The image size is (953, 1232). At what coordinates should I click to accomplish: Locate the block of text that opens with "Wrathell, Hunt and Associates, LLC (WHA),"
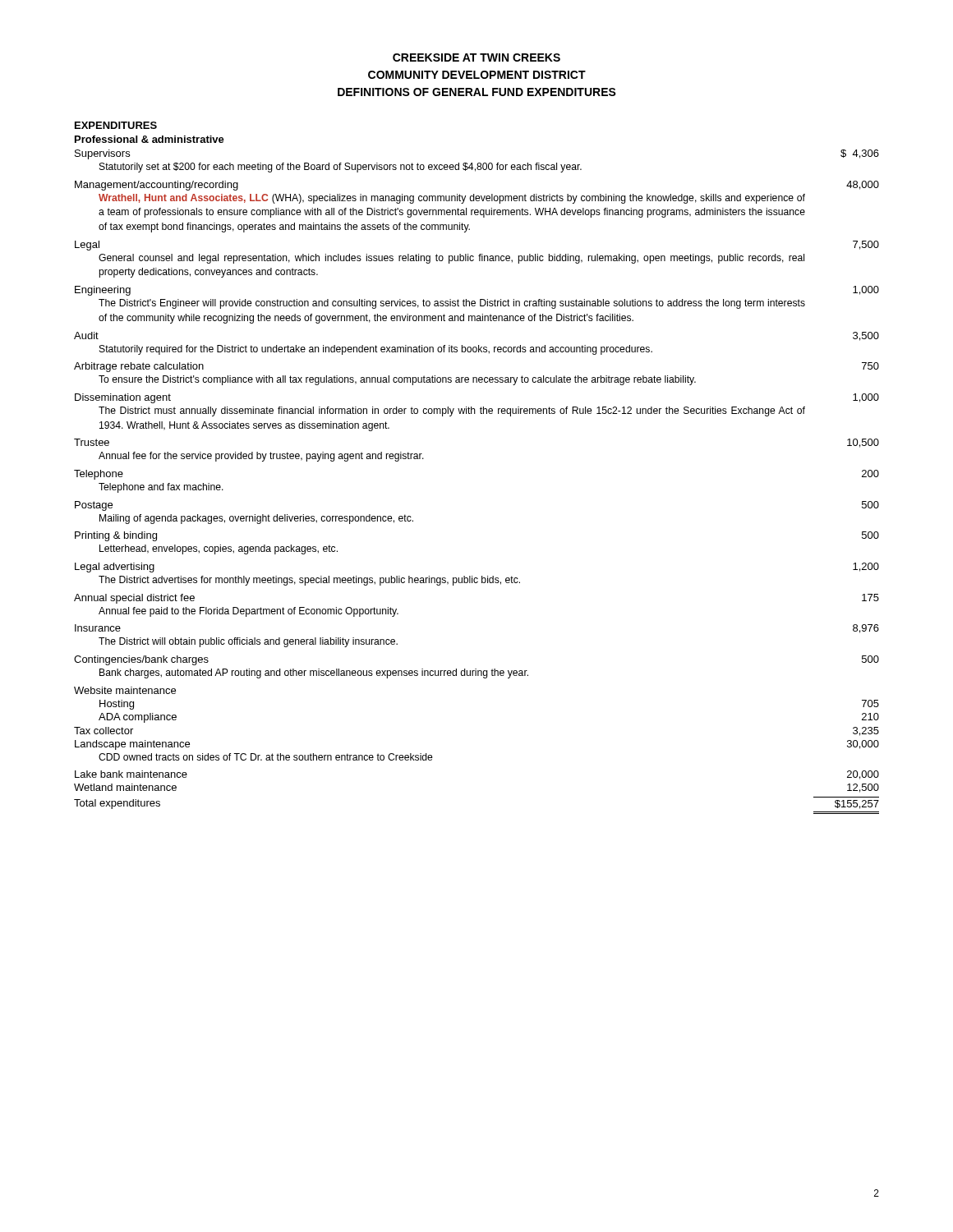(452, 212)
